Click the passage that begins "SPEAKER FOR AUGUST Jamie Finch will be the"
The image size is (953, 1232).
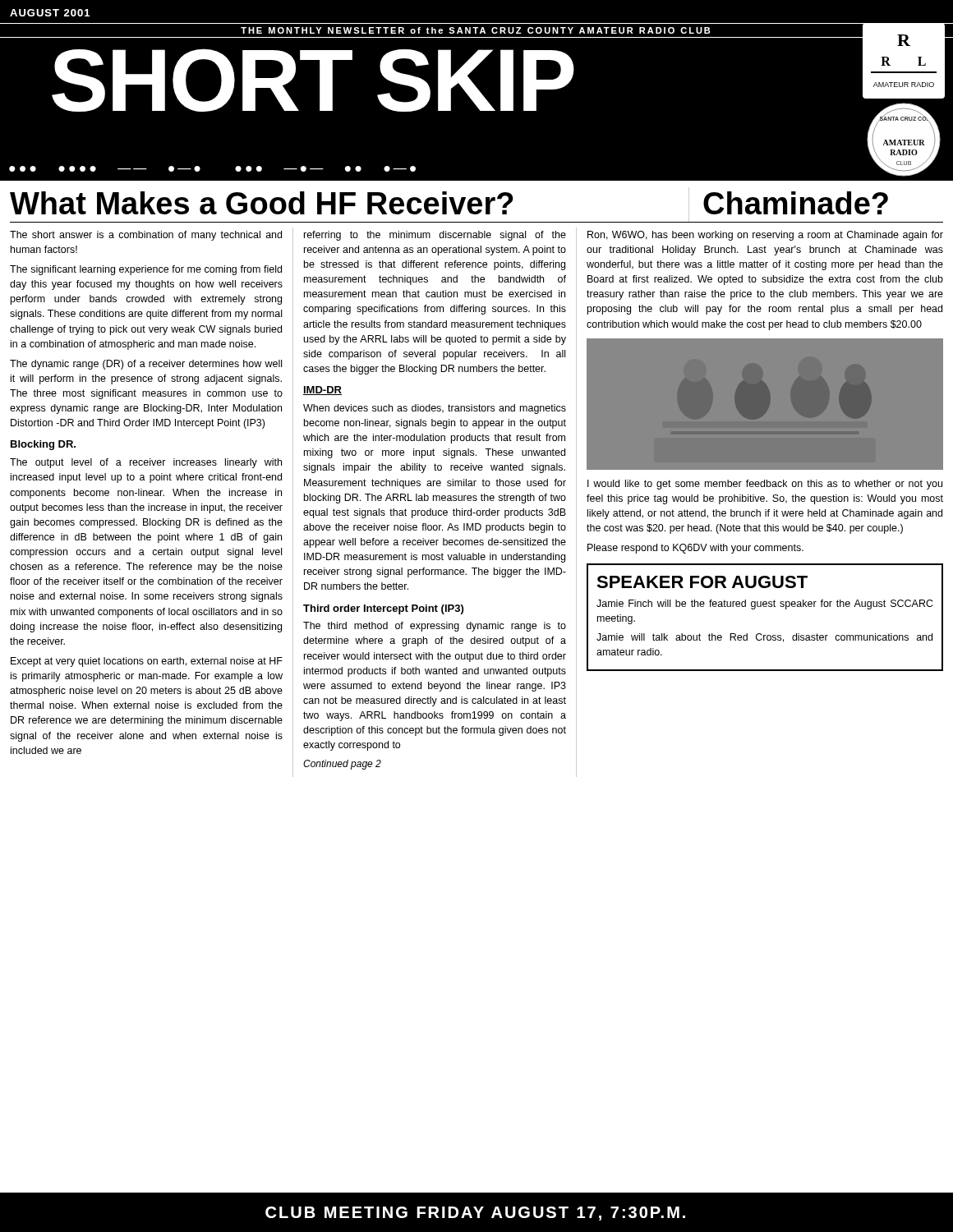tap(765, 616)
